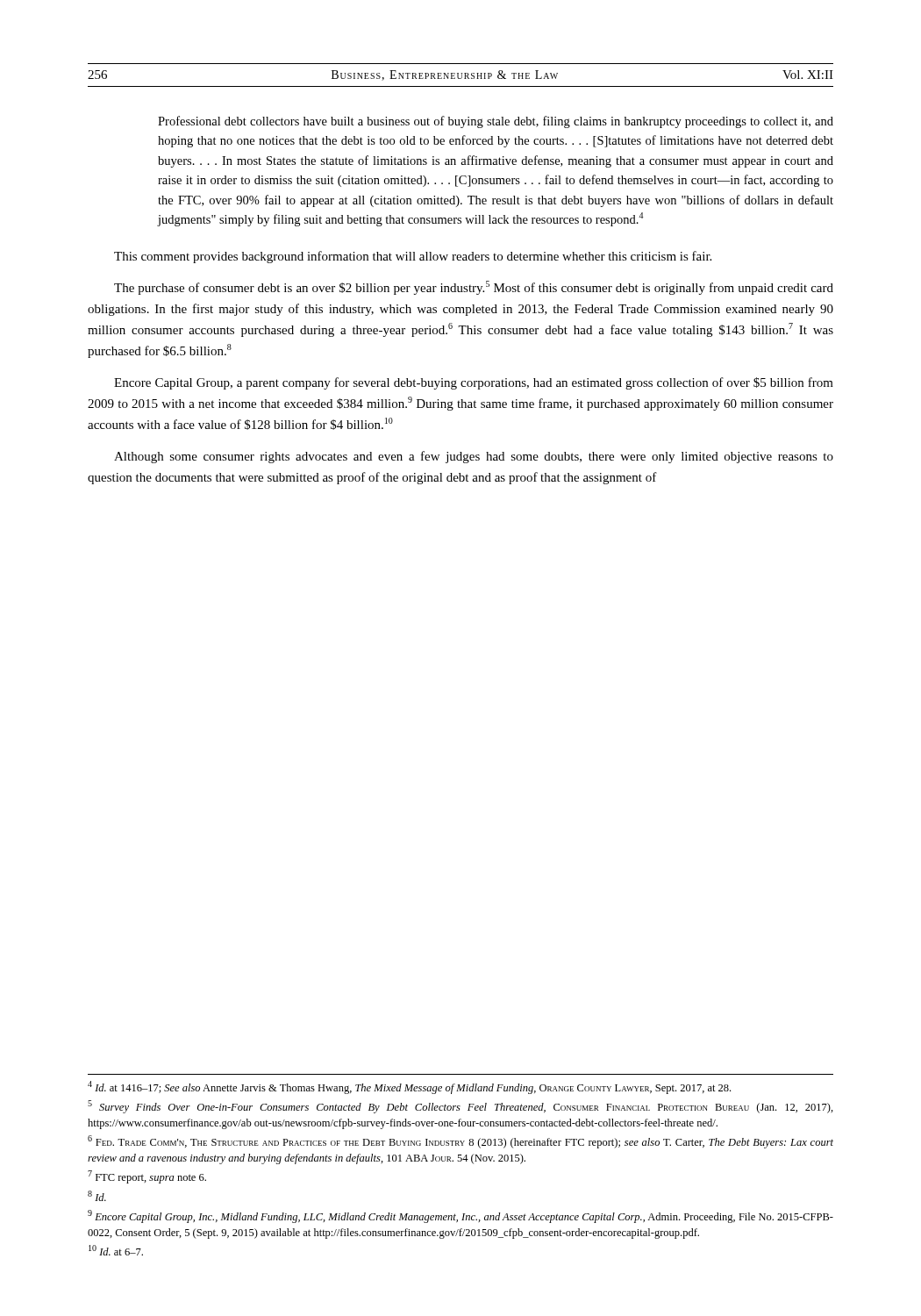Click on the text block containing "Although some consumer rights advocates and"
This screenshot has width=921, height=1316.
click(x=460, y=467)
